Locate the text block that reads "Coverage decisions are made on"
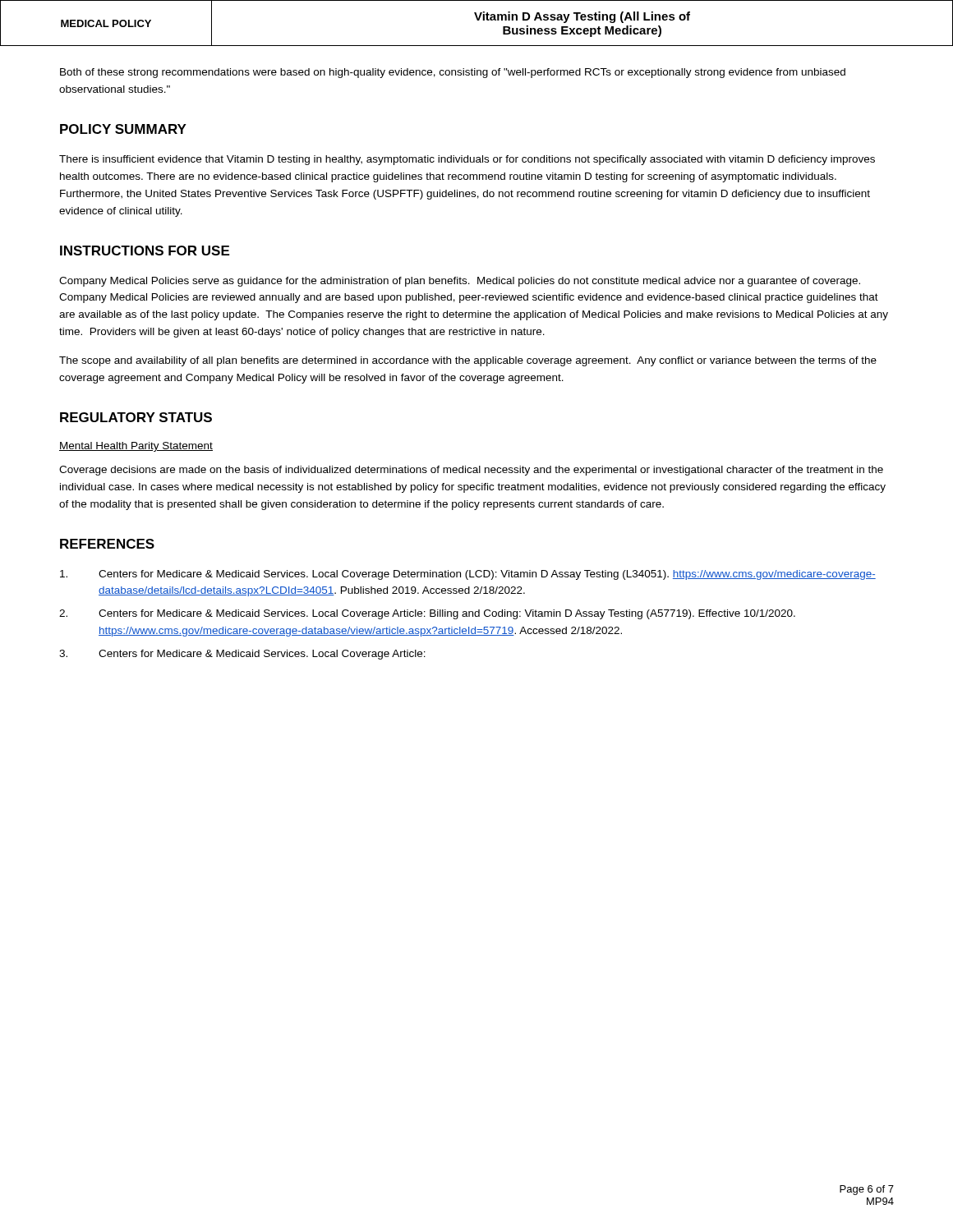 [472, 487]
